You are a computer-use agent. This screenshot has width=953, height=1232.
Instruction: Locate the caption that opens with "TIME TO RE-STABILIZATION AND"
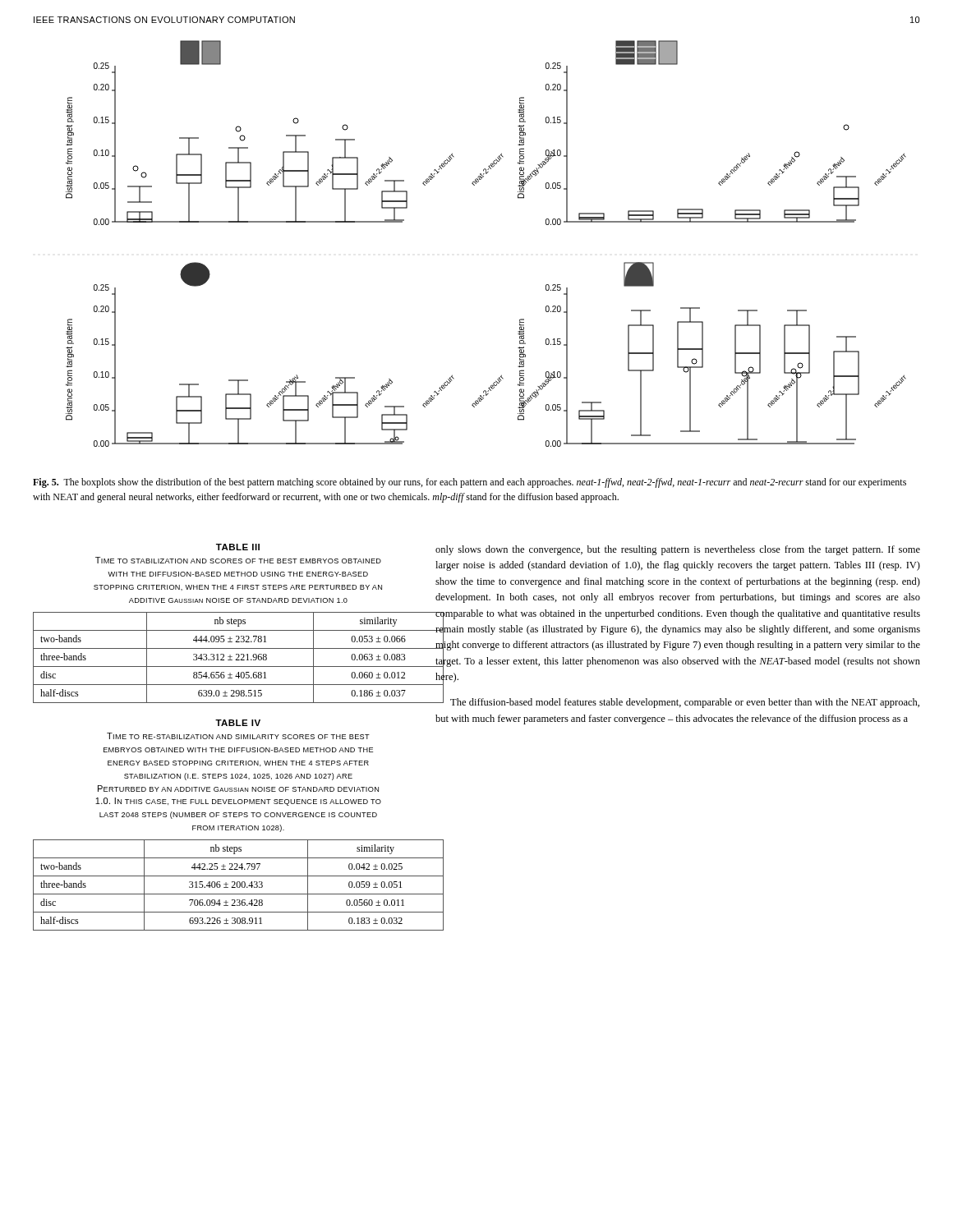coord(238,782)
